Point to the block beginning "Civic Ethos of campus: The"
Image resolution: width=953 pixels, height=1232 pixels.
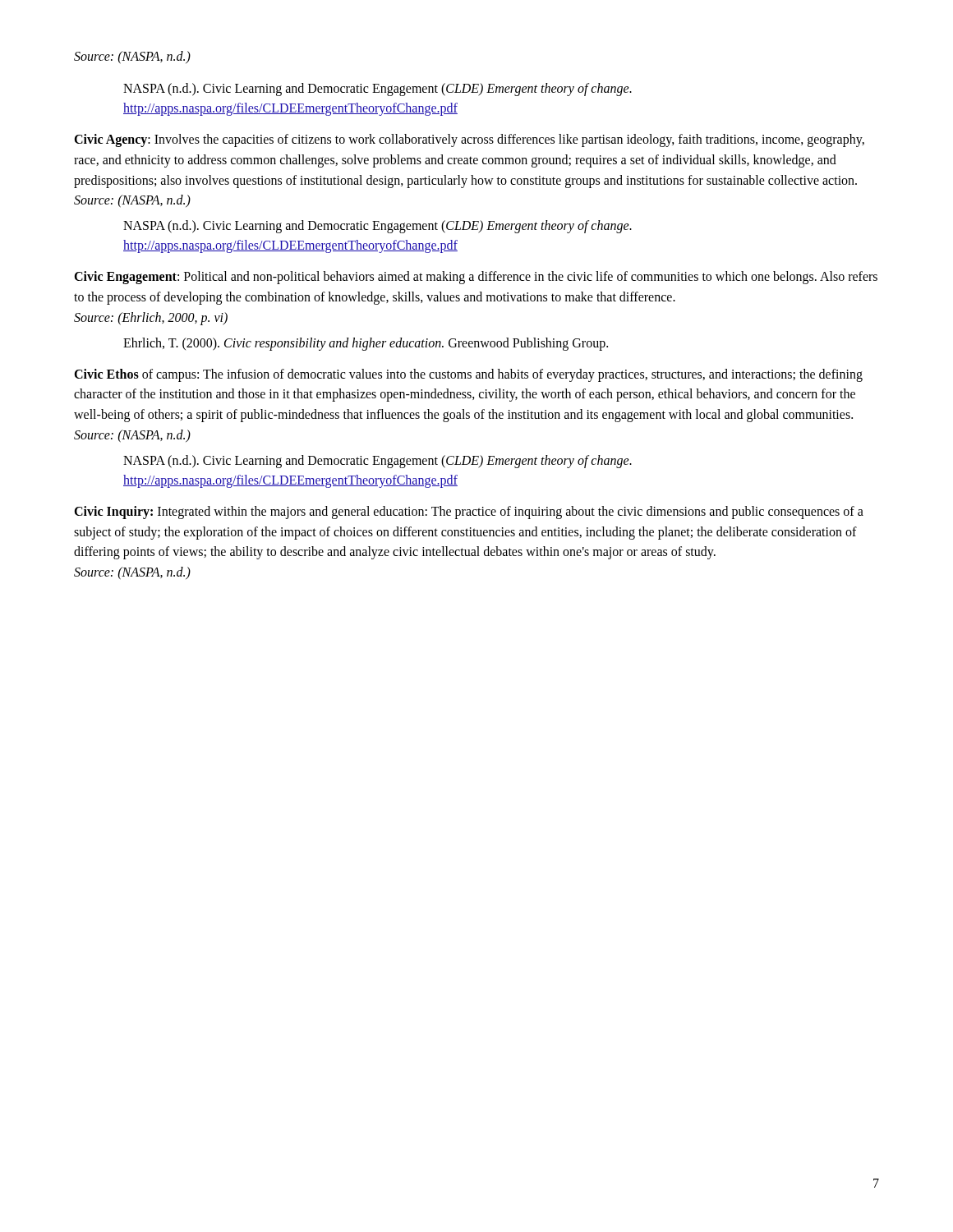pyautogui.click(x=468, y=404)
